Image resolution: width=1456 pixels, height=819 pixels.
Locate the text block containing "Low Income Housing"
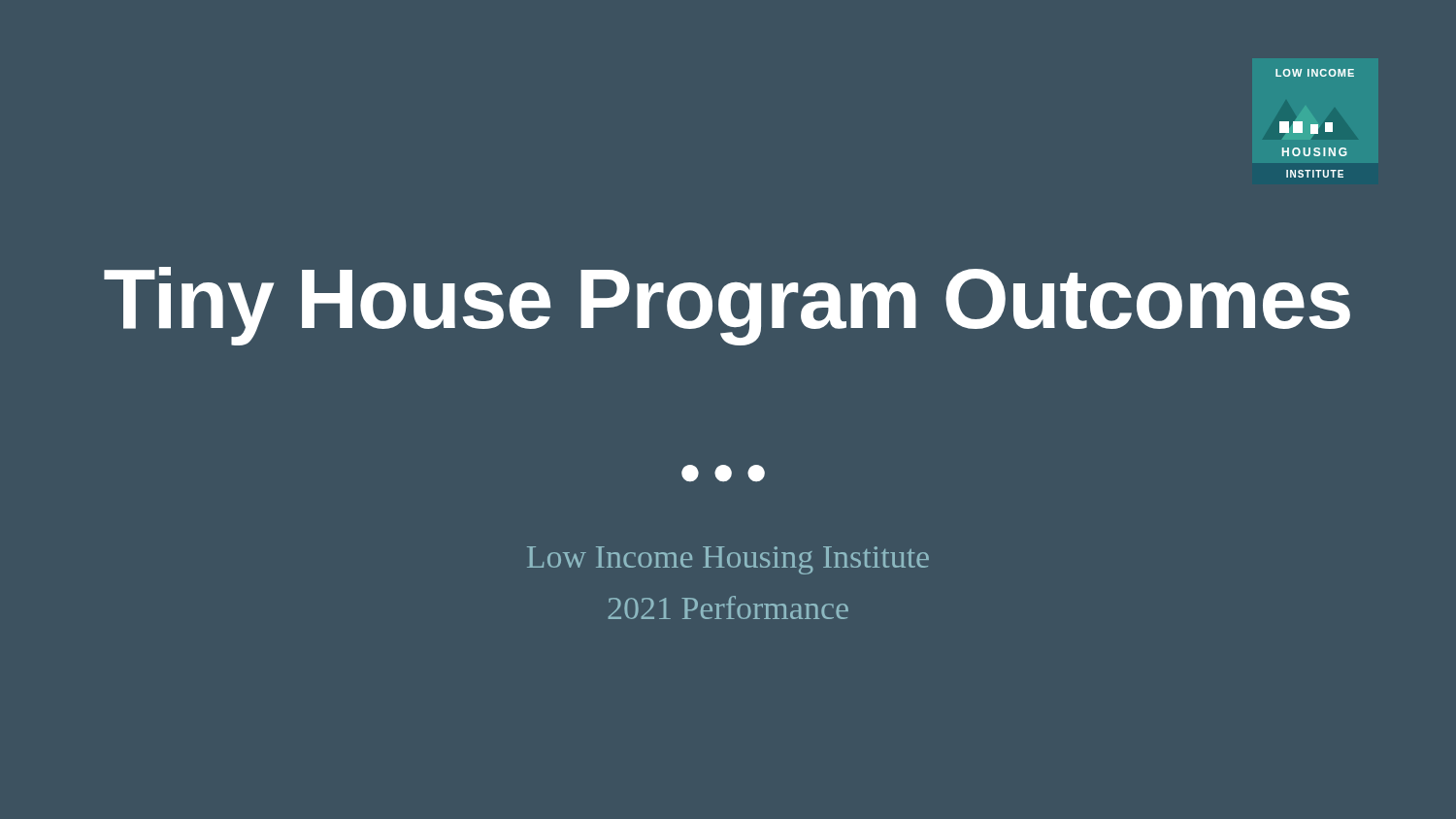728,583
